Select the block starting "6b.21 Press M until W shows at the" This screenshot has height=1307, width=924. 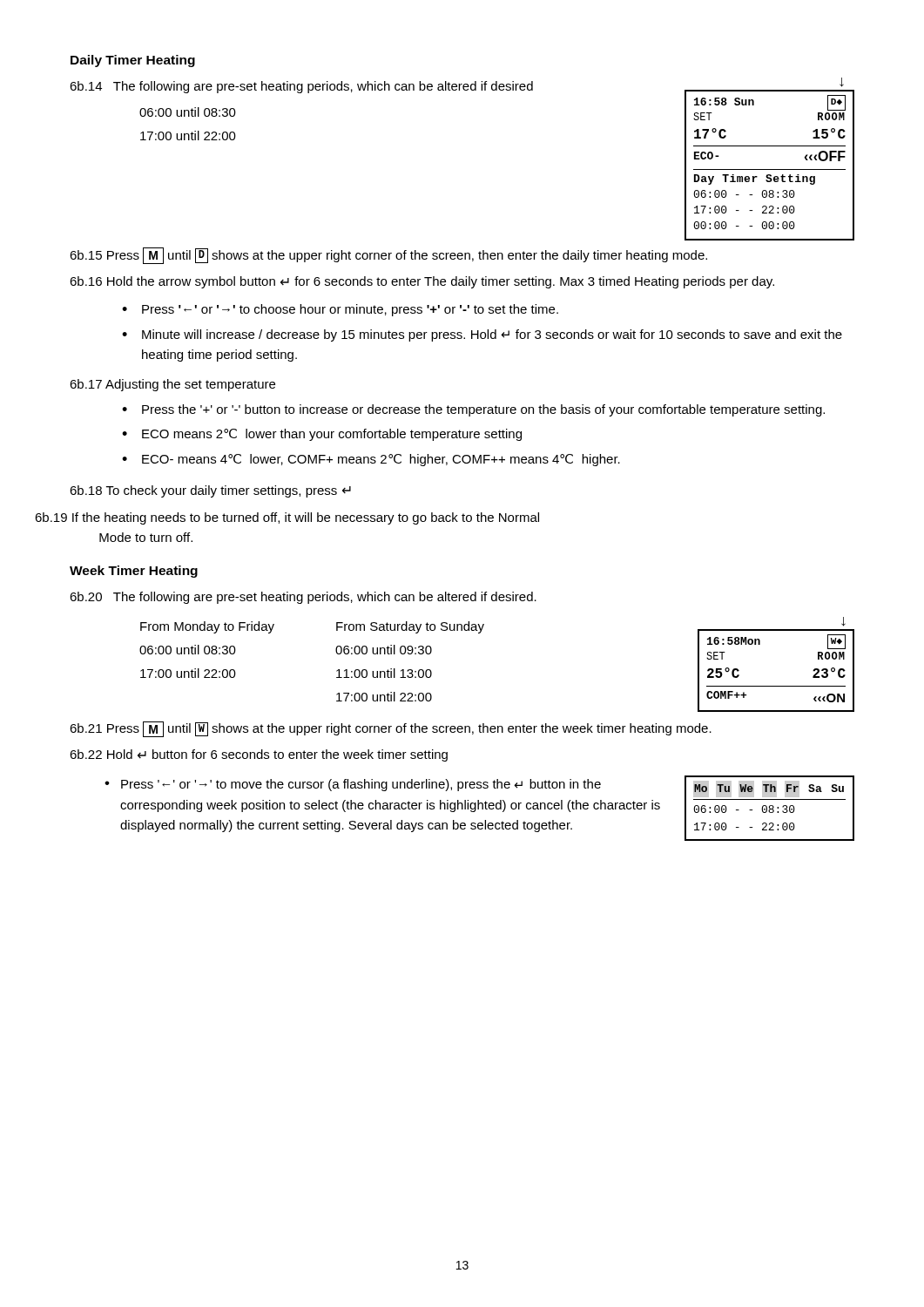pos(391,729)
